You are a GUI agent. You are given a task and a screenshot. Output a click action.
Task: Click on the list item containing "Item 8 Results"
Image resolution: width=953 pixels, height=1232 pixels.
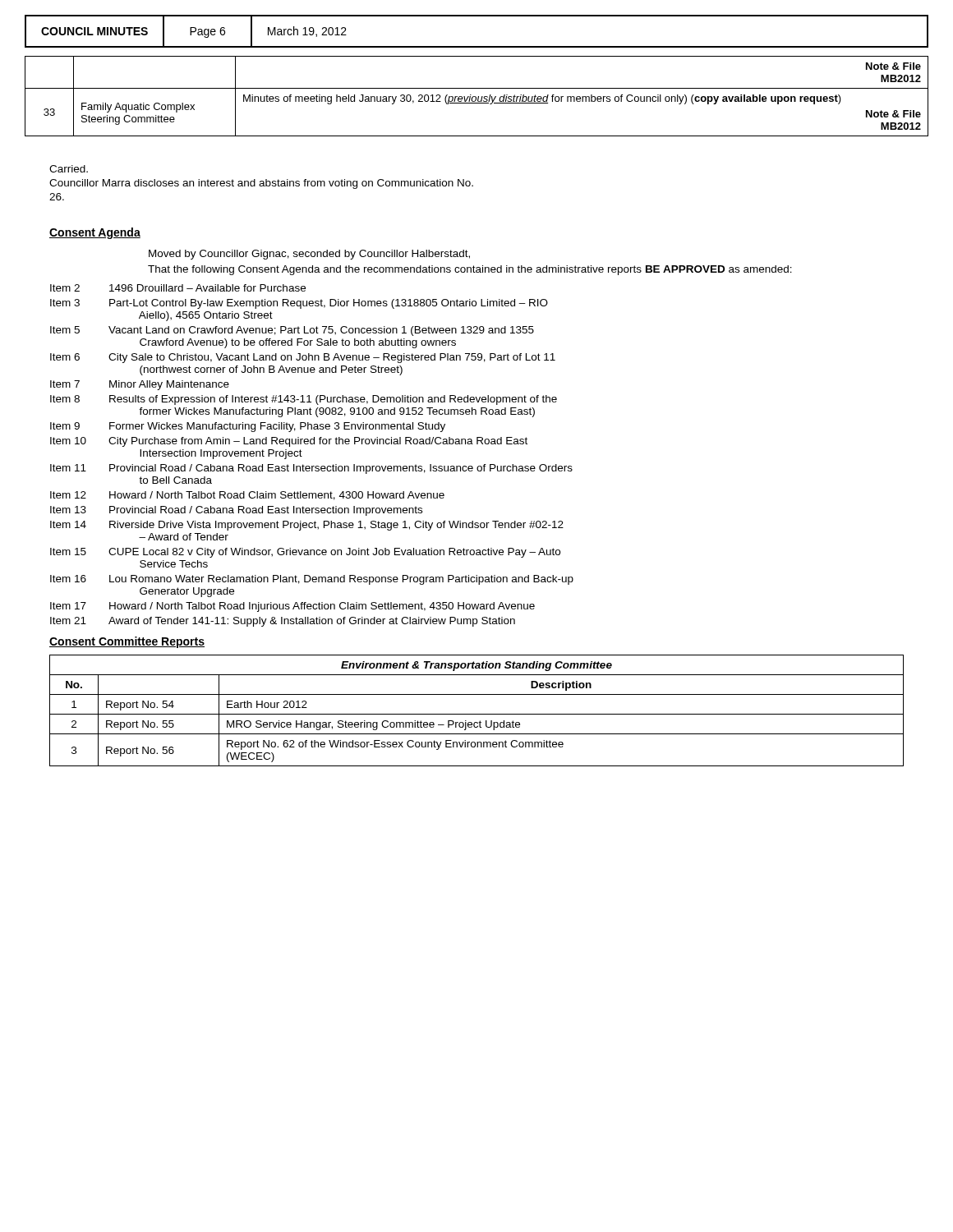(303, 405)
